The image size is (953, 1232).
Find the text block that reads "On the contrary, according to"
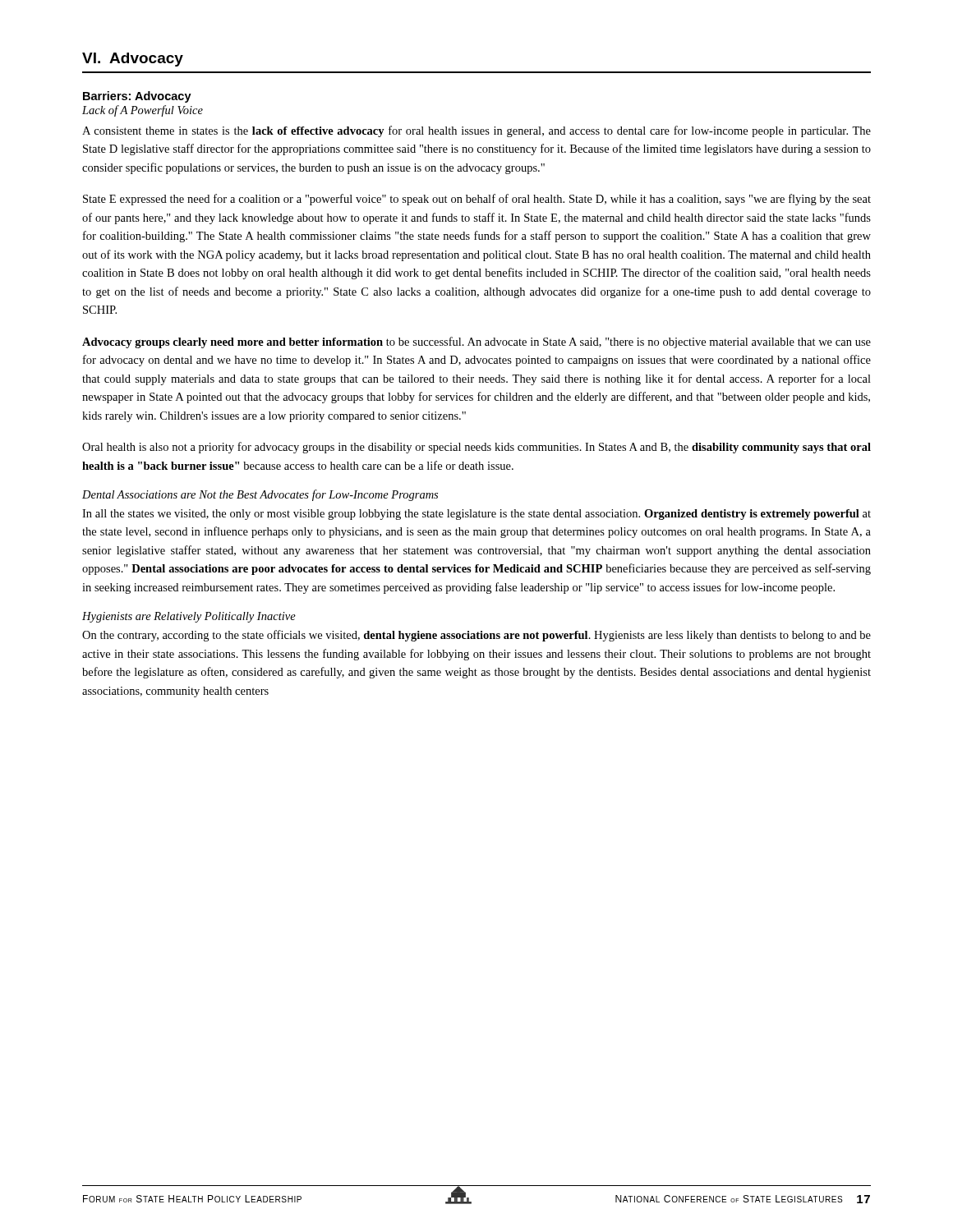(x=476, y=663)
